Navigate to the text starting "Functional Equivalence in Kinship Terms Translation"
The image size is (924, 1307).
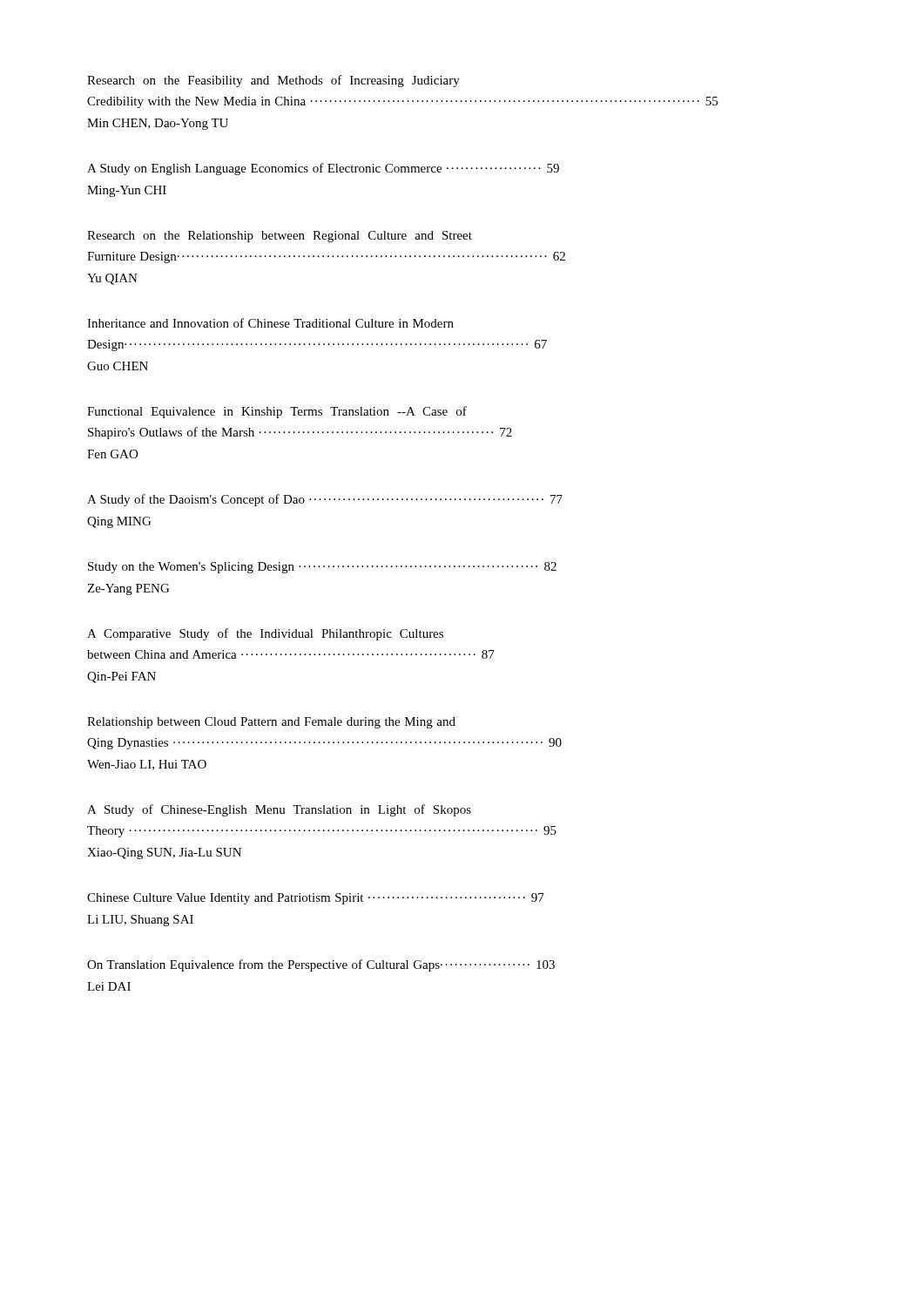coord(462,433)
